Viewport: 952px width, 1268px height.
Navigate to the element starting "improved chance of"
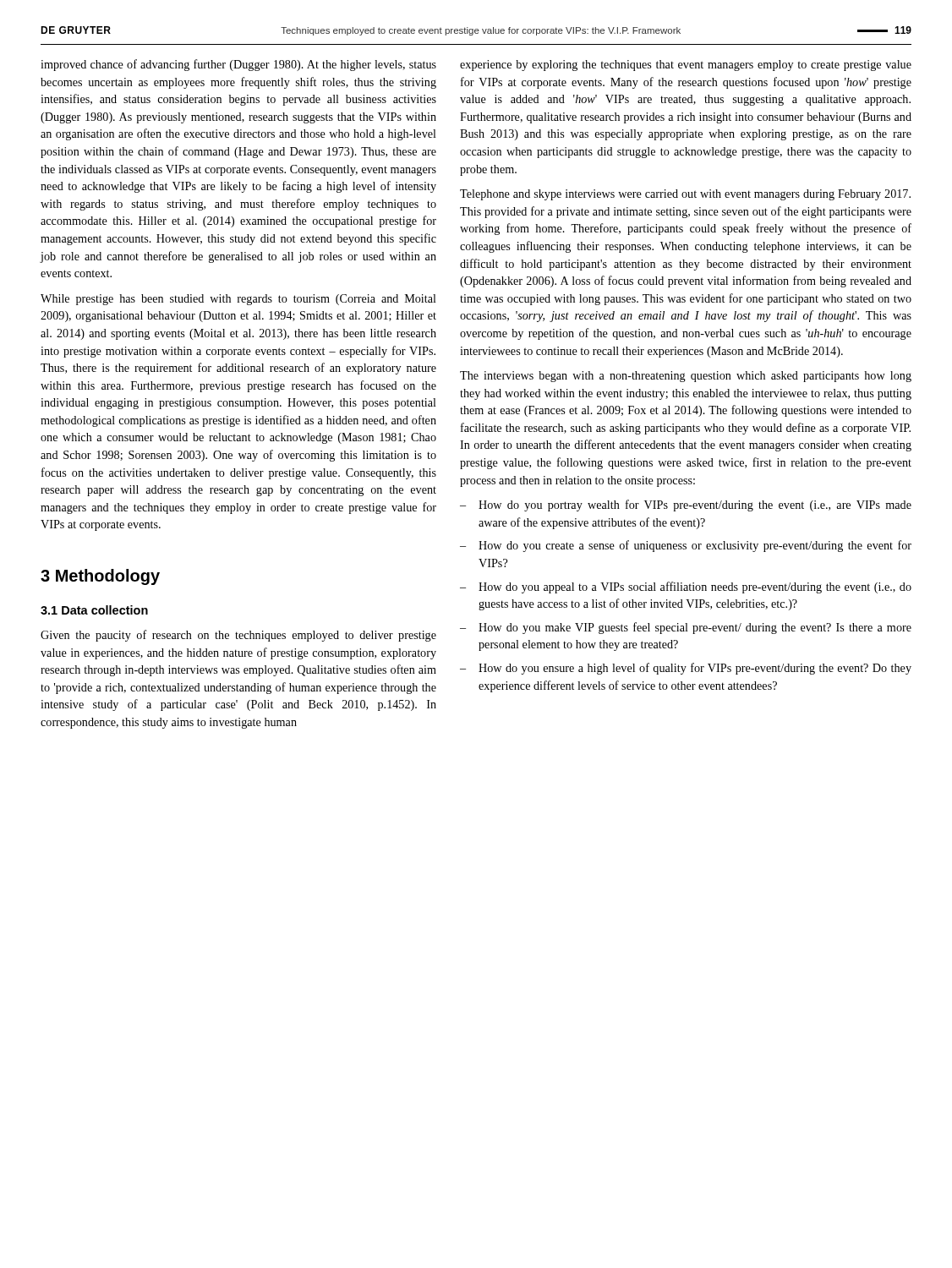pos(238,295)
